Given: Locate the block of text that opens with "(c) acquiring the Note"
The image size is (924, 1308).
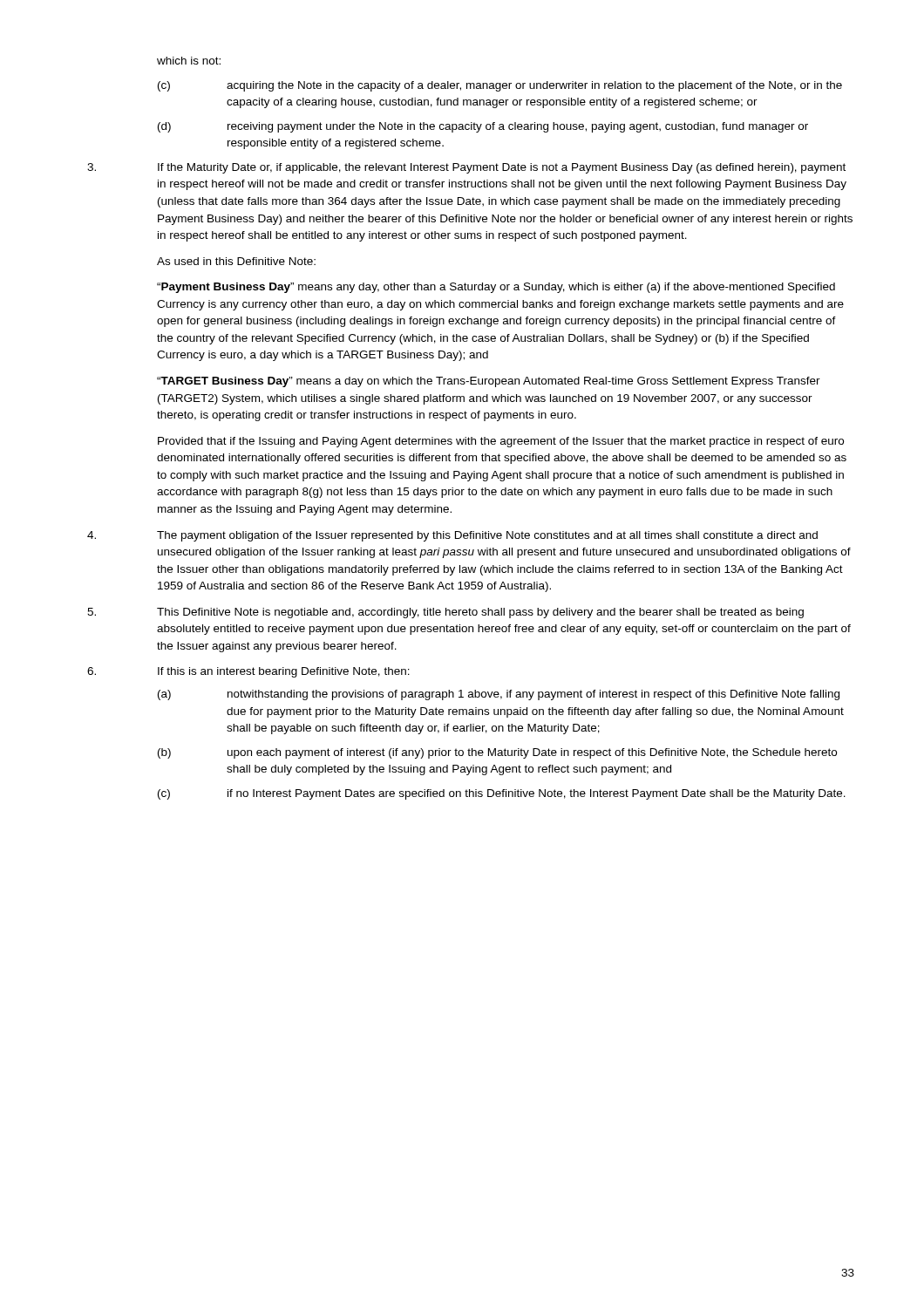Looking at the screenshot, I should click(x=506, y=93).
